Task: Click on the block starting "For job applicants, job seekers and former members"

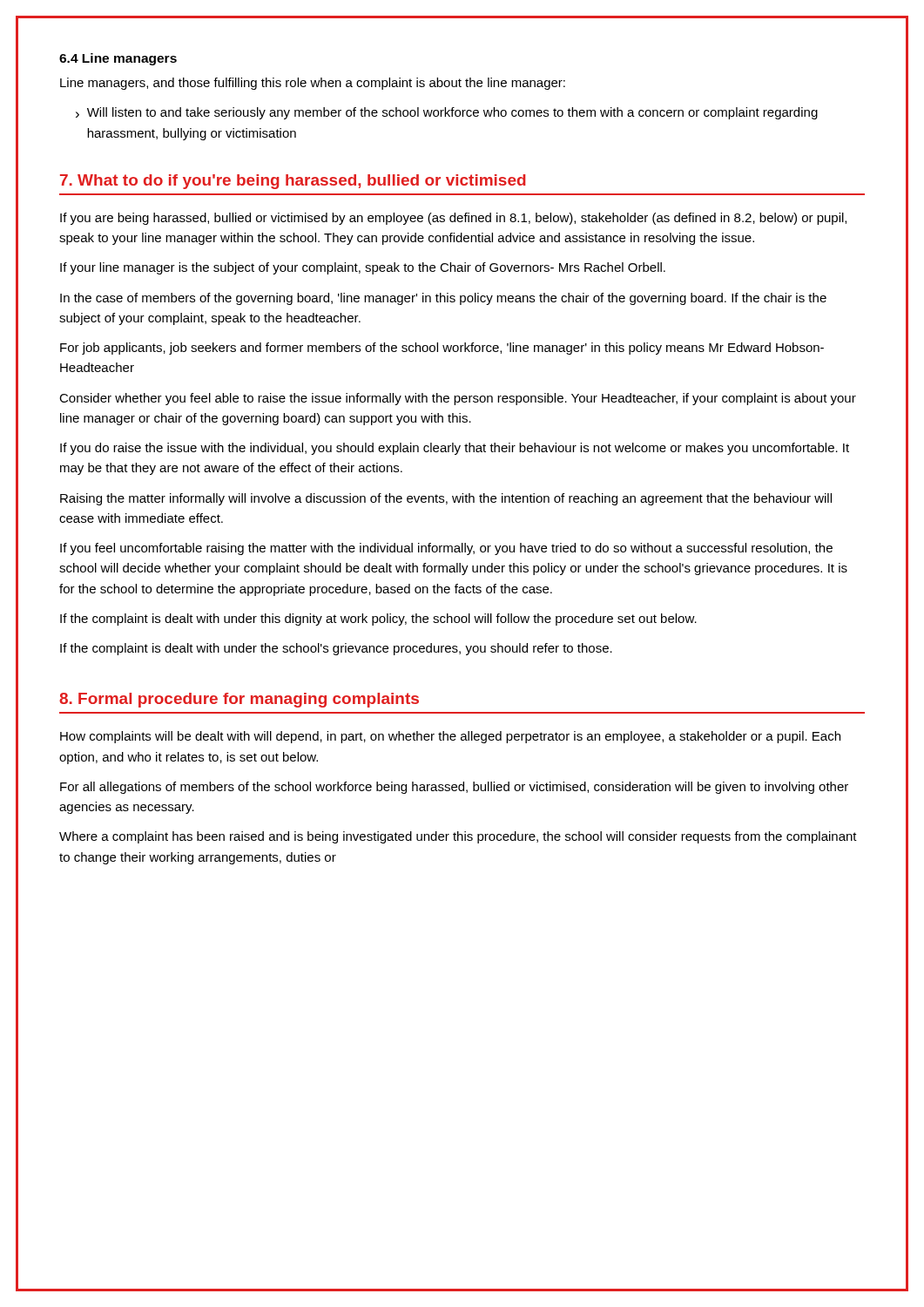Action: [442, 357]
